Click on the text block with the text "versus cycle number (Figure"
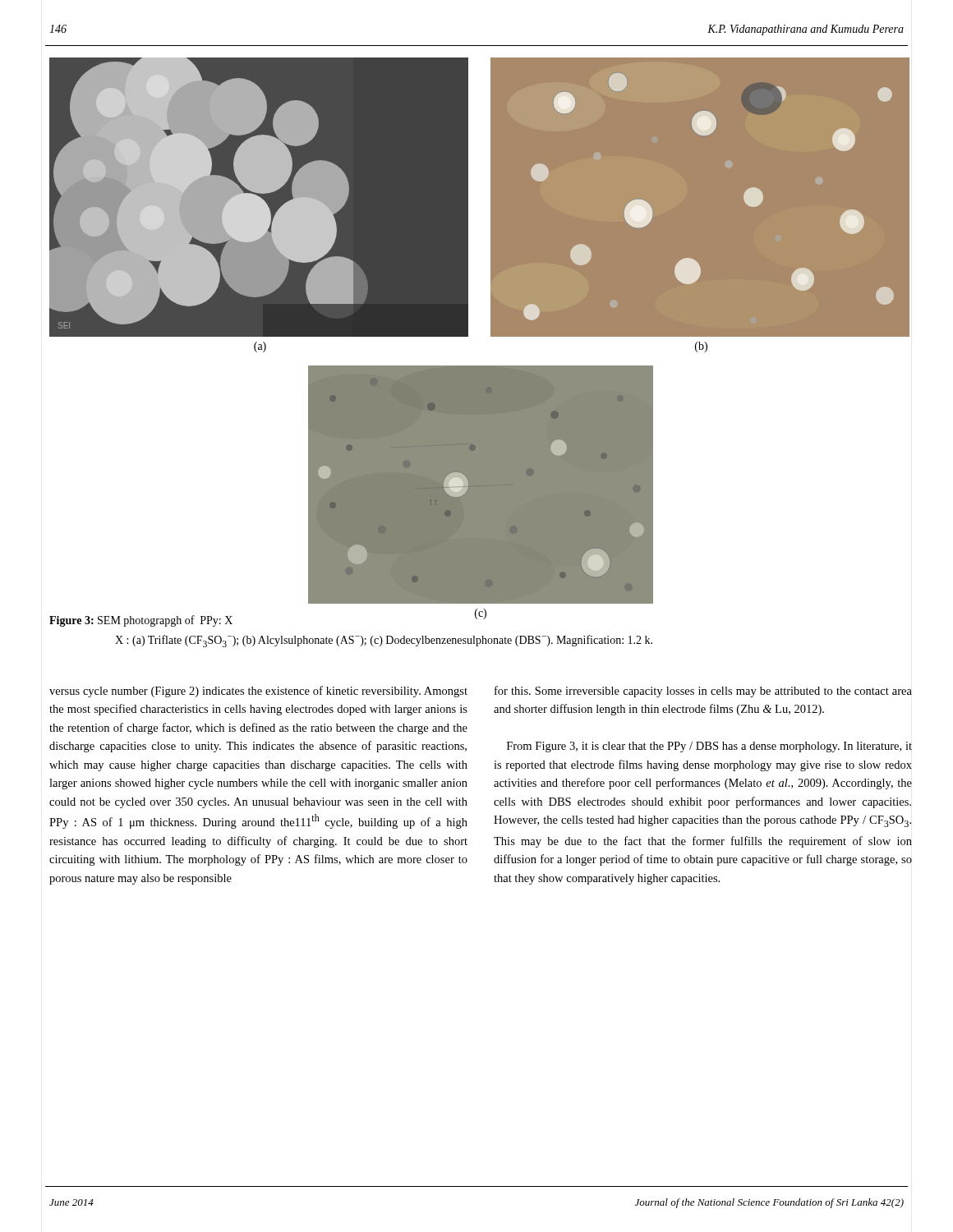 [258, 784]
